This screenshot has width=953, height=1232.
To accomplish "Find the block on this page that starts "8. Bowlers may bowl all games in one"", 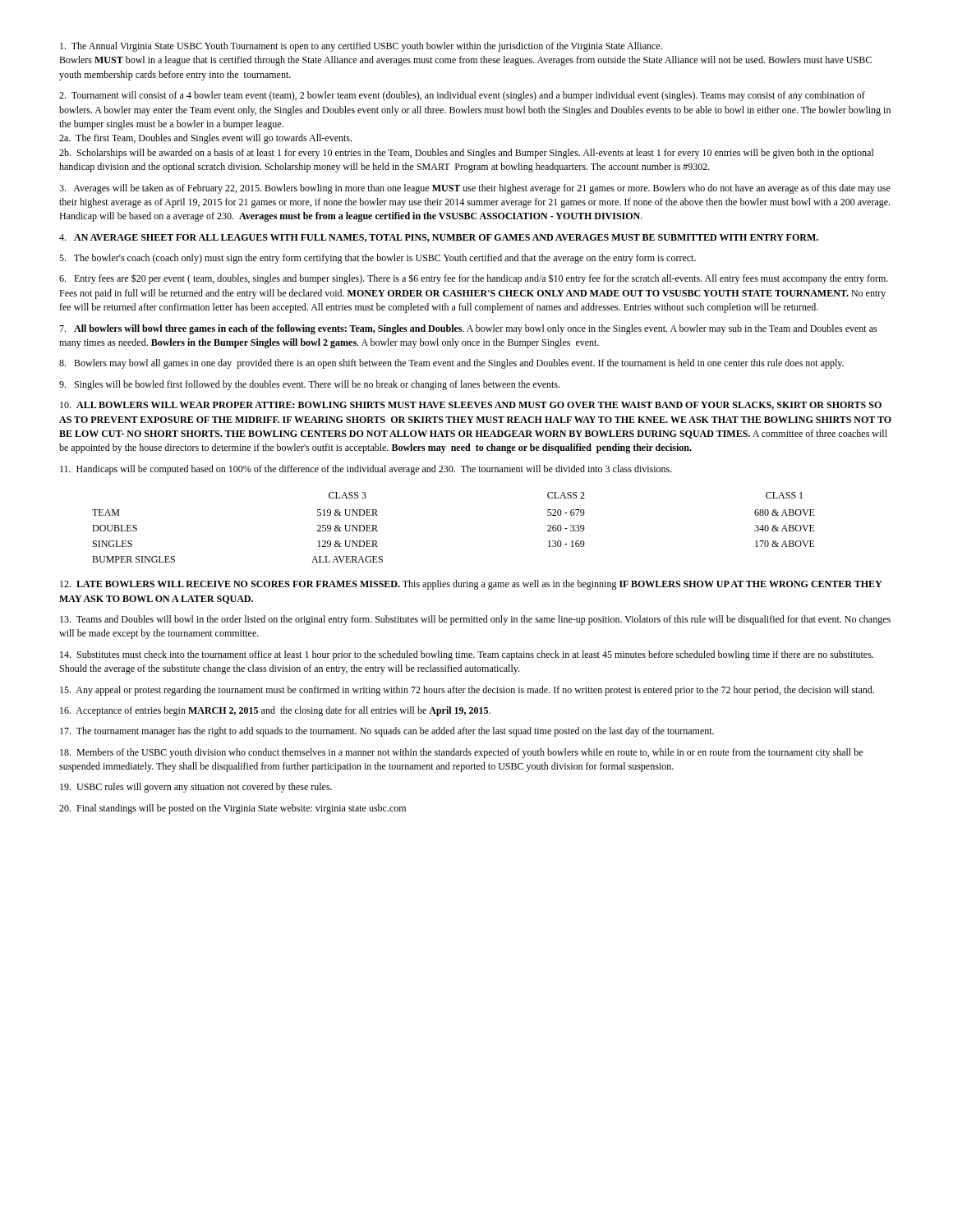I will 452,363.
